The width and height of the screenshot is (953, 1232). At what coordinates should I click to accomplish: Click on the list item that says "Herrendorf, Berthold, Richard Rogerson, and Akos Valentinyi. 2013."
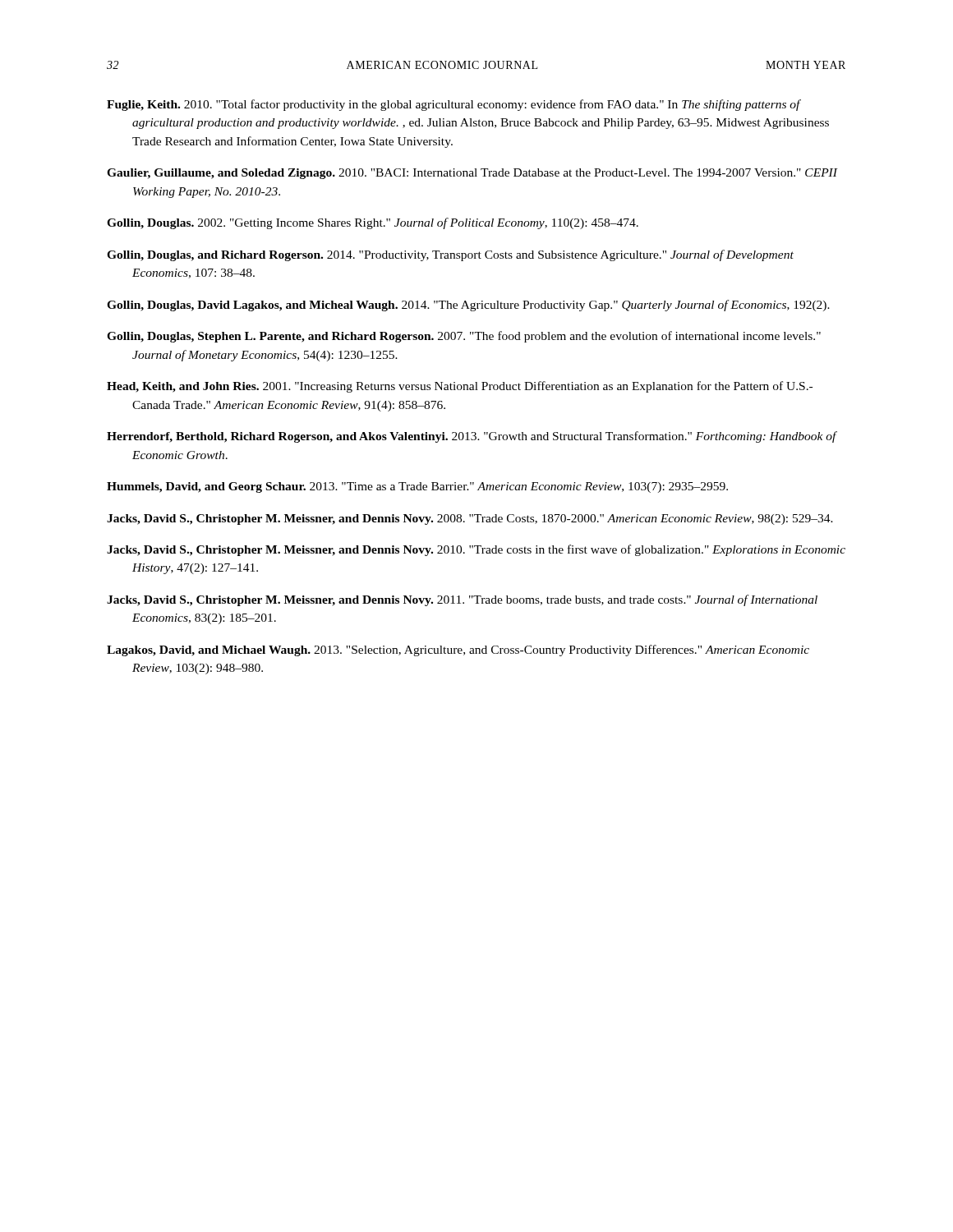[x=471, y=445]
